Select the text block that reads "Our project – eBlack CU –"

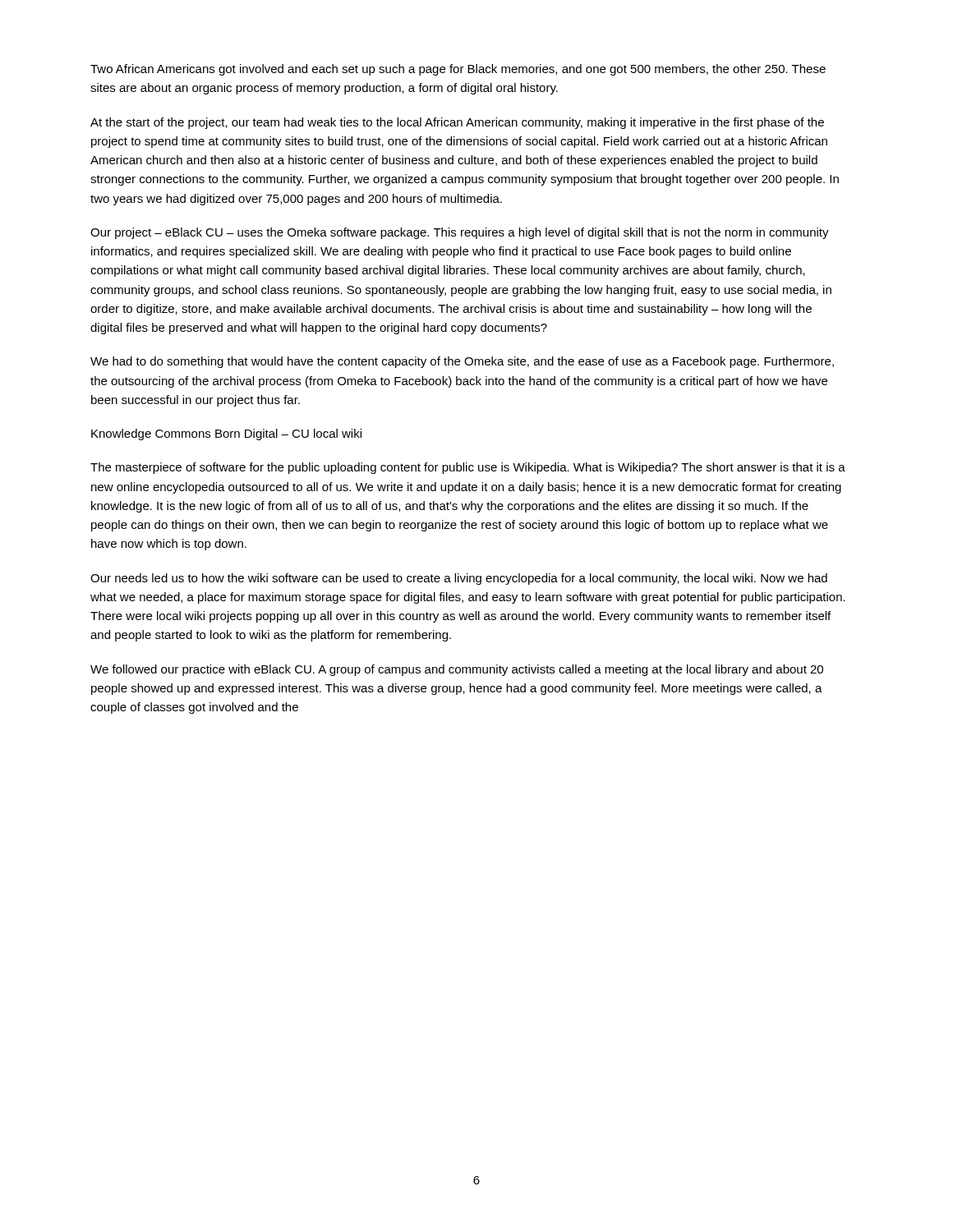click(x=461, y=280)
